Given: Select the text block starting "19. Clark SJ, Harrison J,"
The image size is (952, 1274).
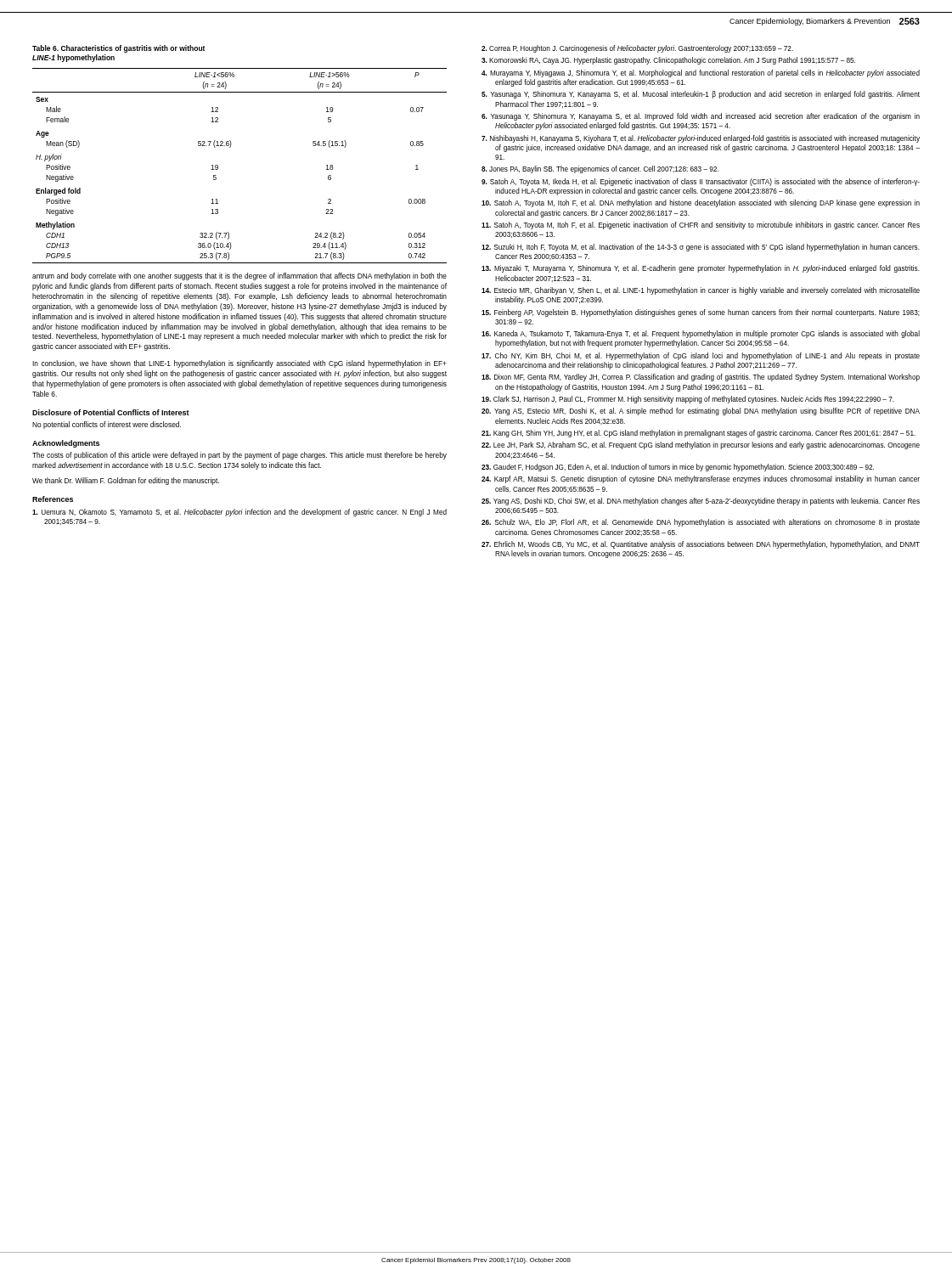Looking at the screenshot, I should click(x=688, y=400).
